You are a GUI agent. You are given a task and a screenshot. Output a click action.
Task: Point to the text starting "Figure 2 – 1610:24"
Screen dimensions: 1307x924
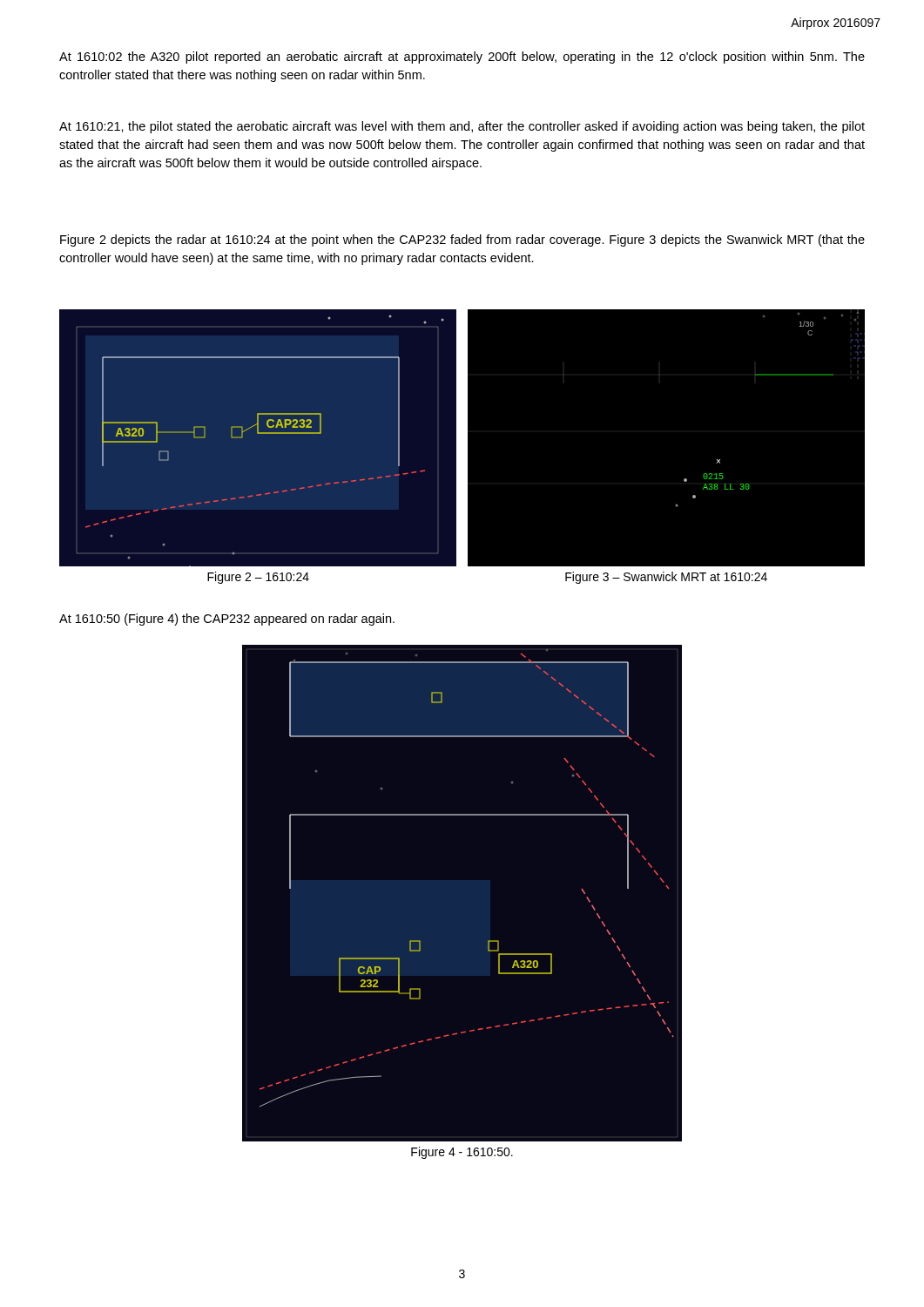258,577
